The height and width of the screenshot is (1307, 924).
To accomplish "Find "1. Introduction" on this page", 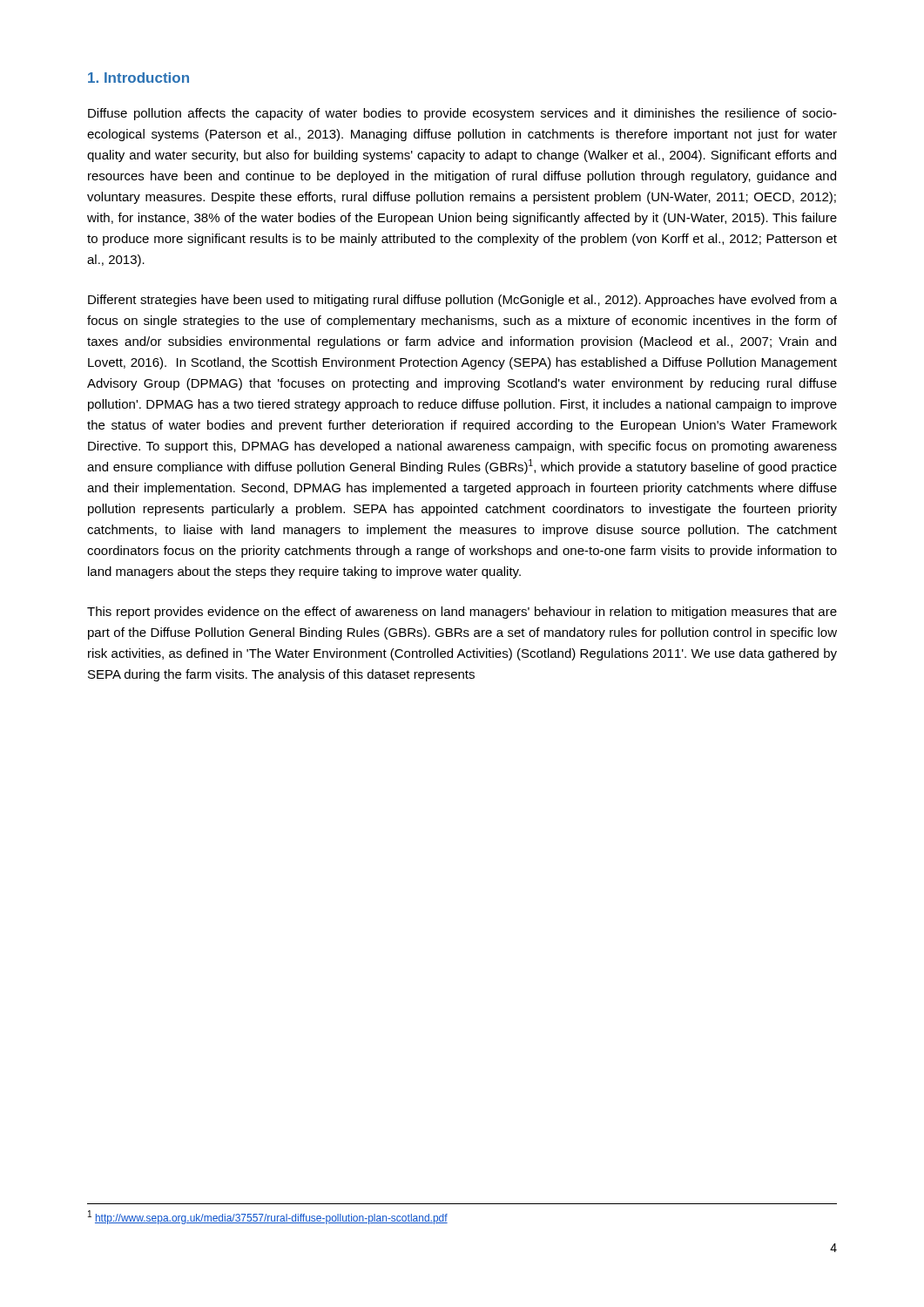I will click(x=139, y=78).
